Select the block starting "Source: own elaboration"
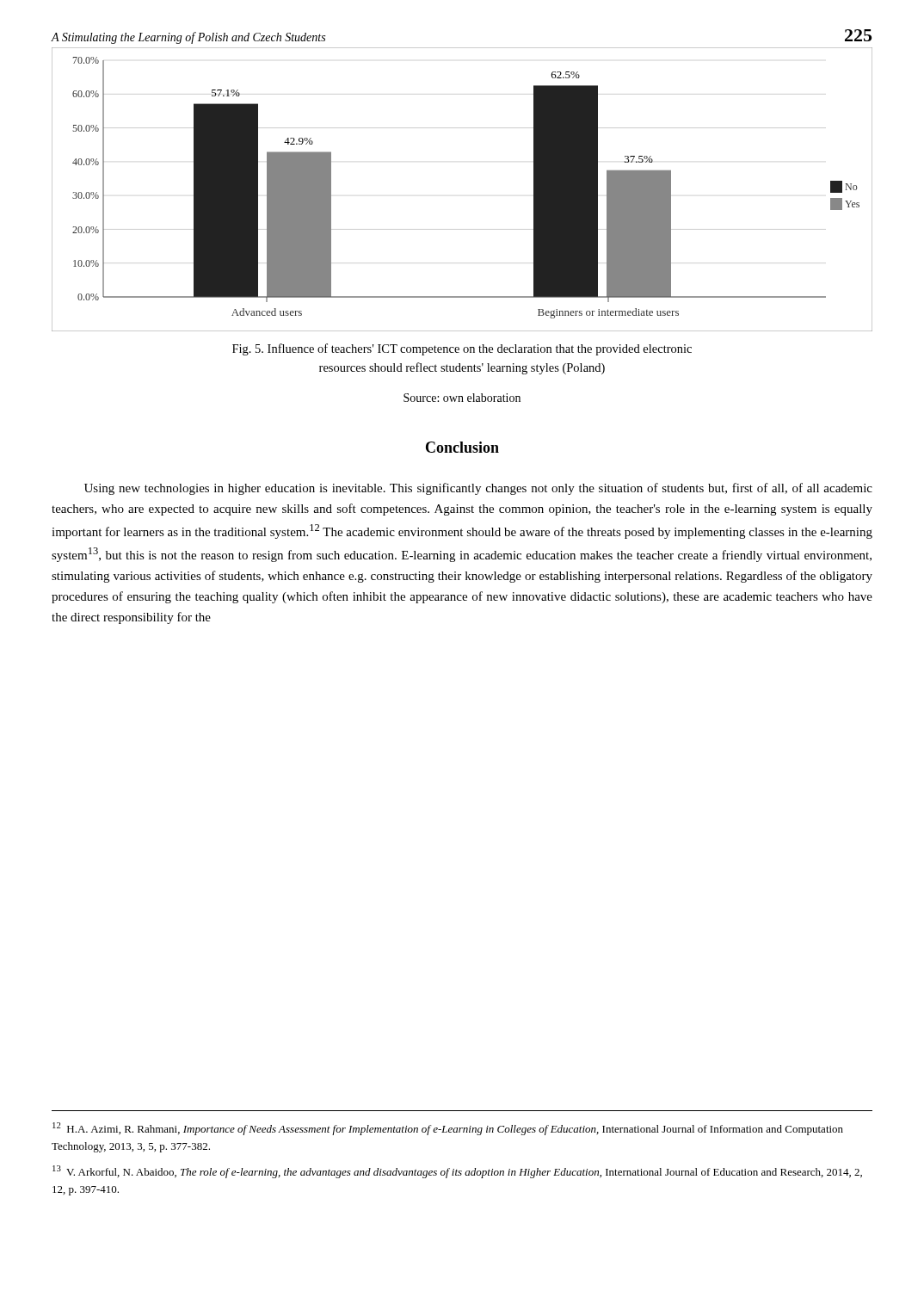Image resolution: width=924 pixels, height=1291 pixels. pos(462,398)
